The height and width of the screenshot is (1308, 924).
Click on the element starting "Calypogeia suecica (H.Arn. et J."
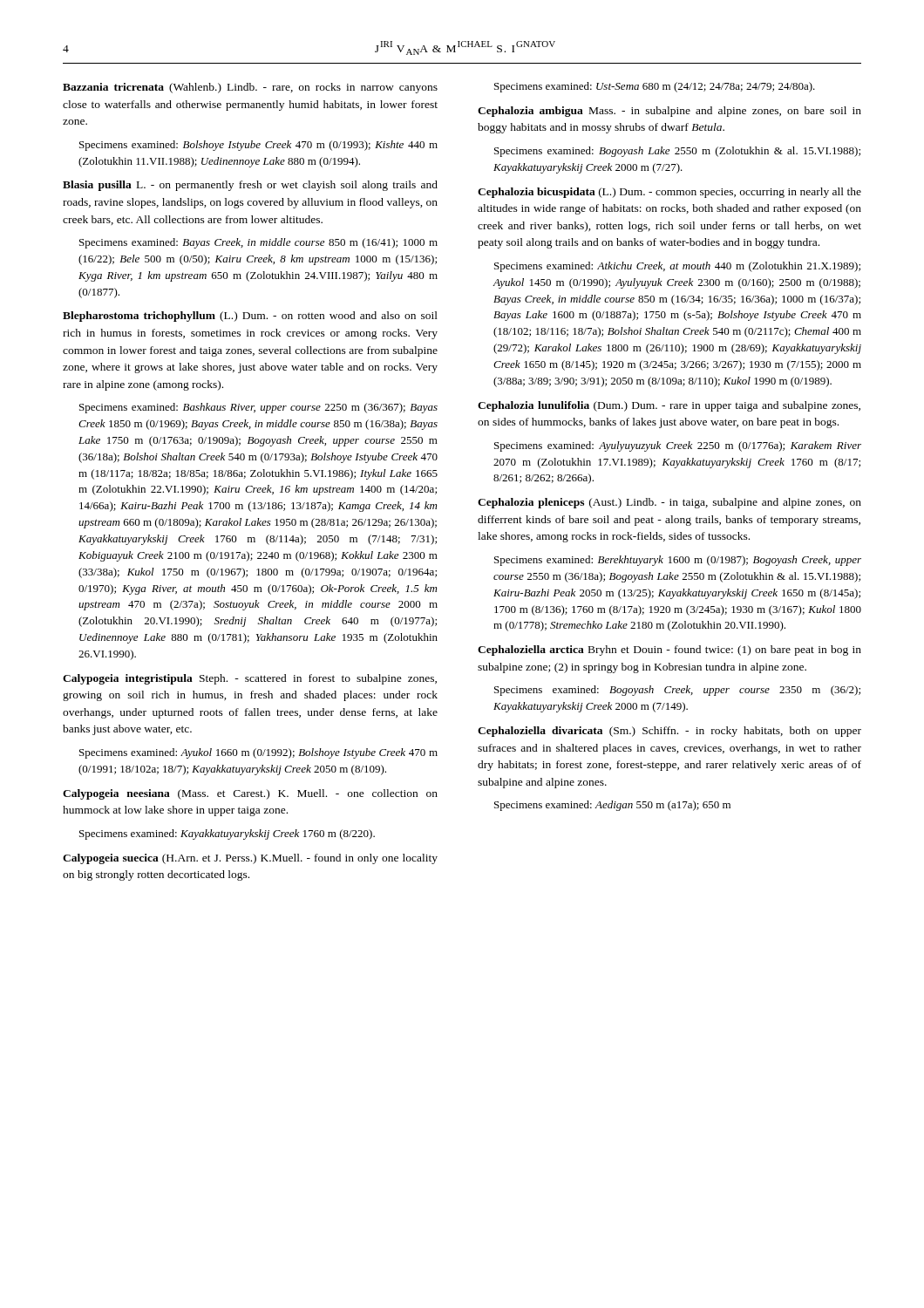[x=250, y=866]
